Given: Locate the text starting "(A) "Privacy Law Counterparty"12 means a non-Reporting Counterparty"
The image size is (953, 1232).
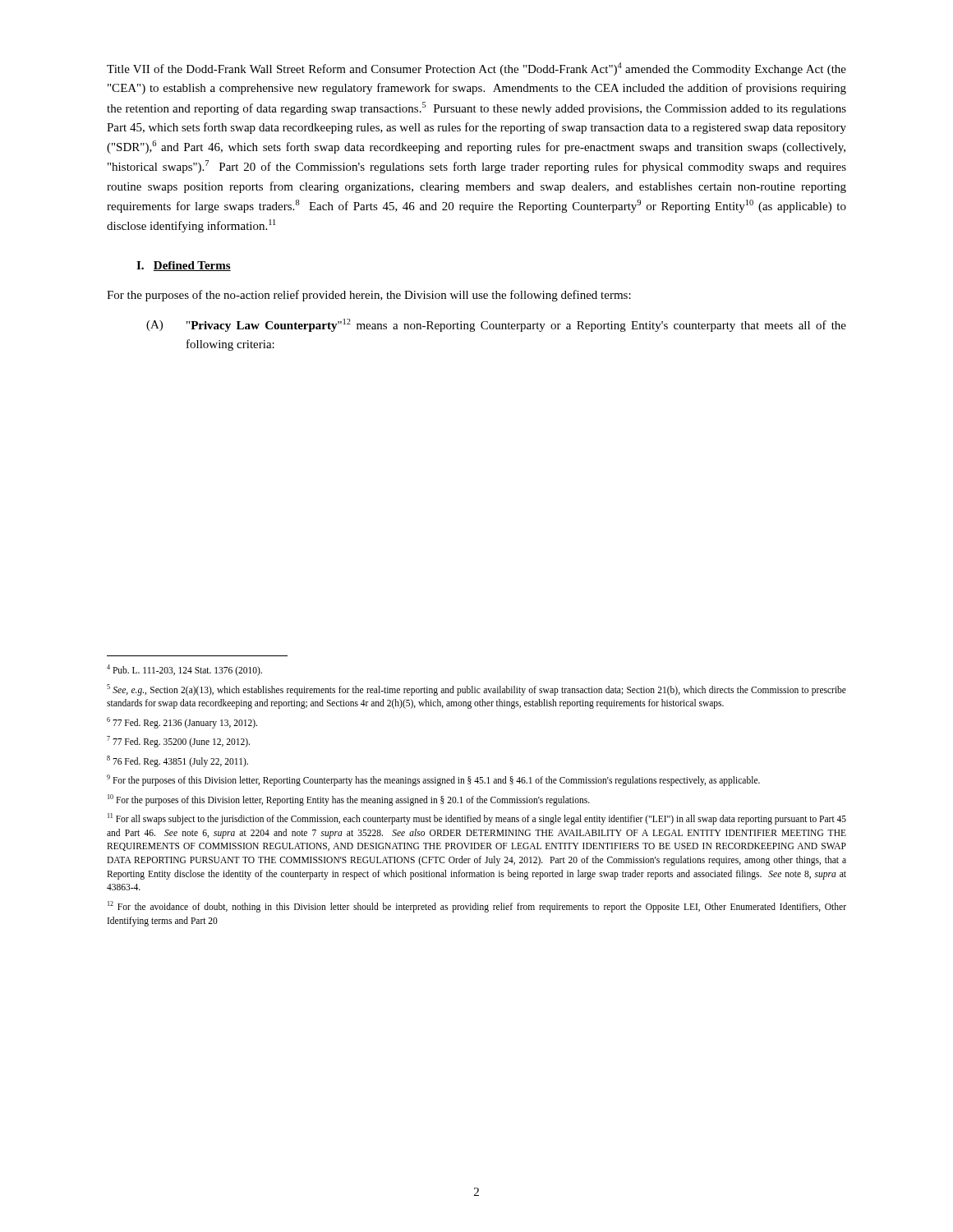Looking at the screenshot, I should [496, 334].
